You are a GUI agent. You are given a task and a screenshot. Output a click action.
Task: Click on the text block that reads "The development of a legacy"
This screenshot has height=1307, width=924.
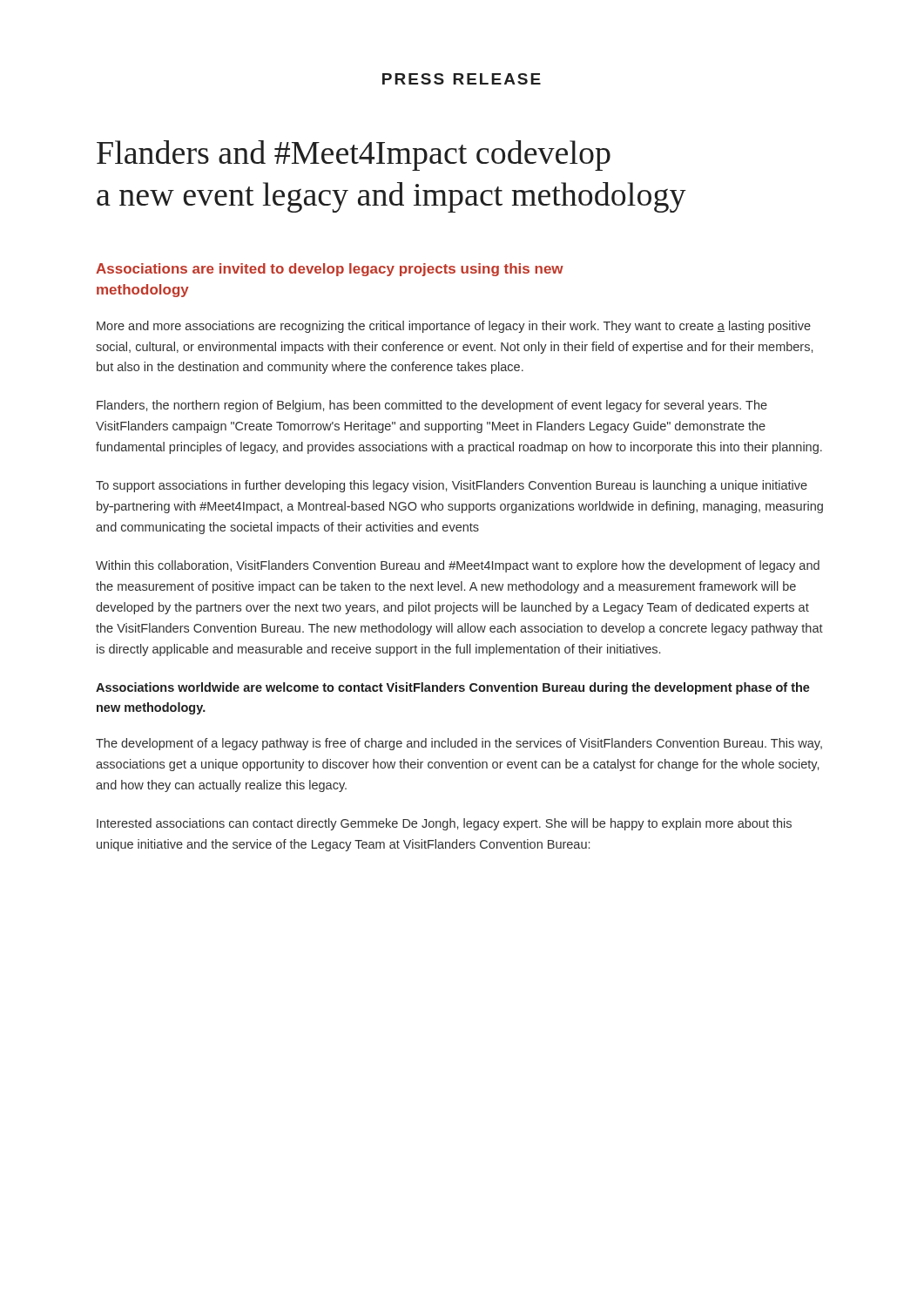459,764
